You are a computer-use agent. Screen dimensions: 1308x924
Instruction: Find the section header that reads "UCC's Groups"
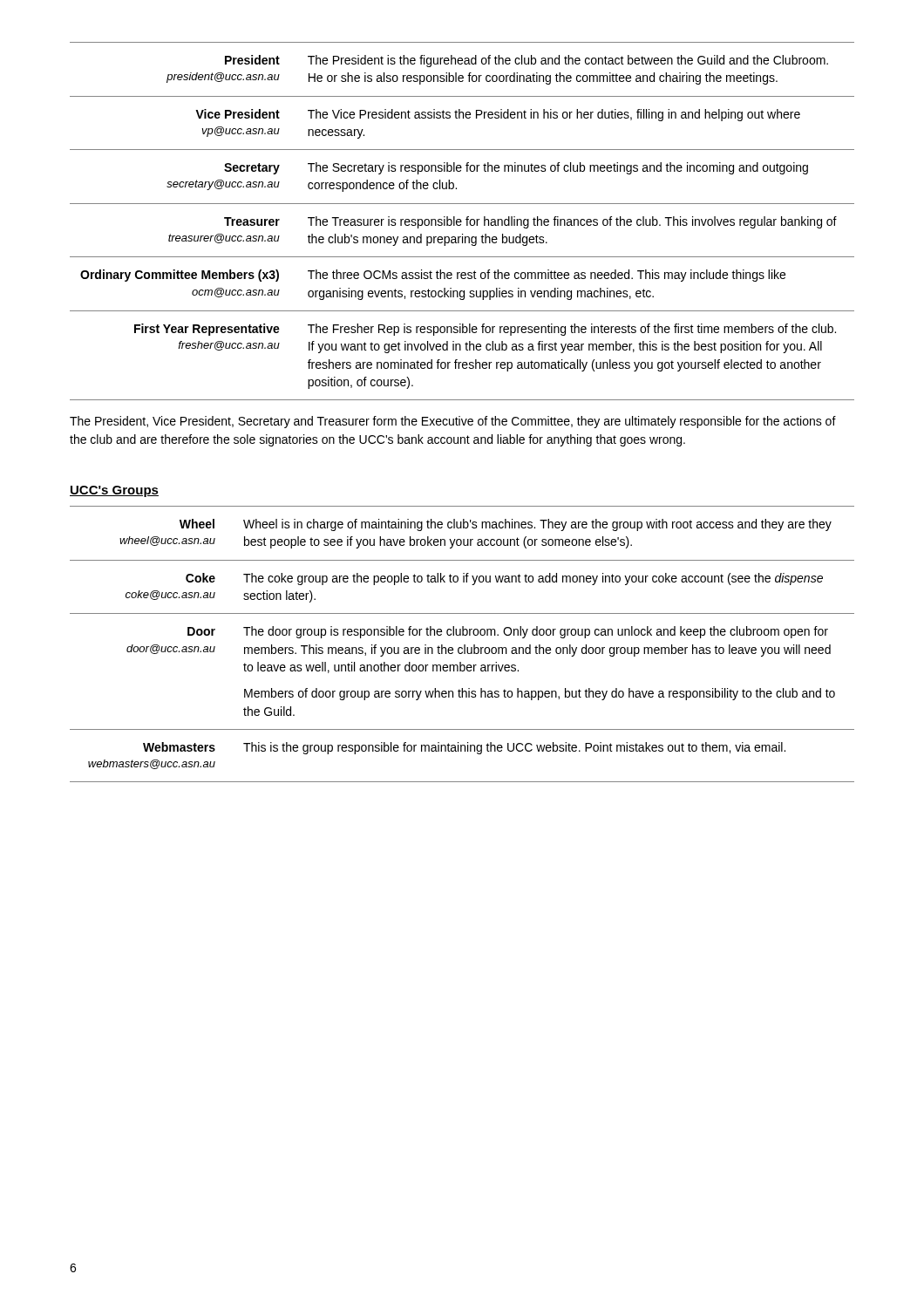tap(114, 490)
